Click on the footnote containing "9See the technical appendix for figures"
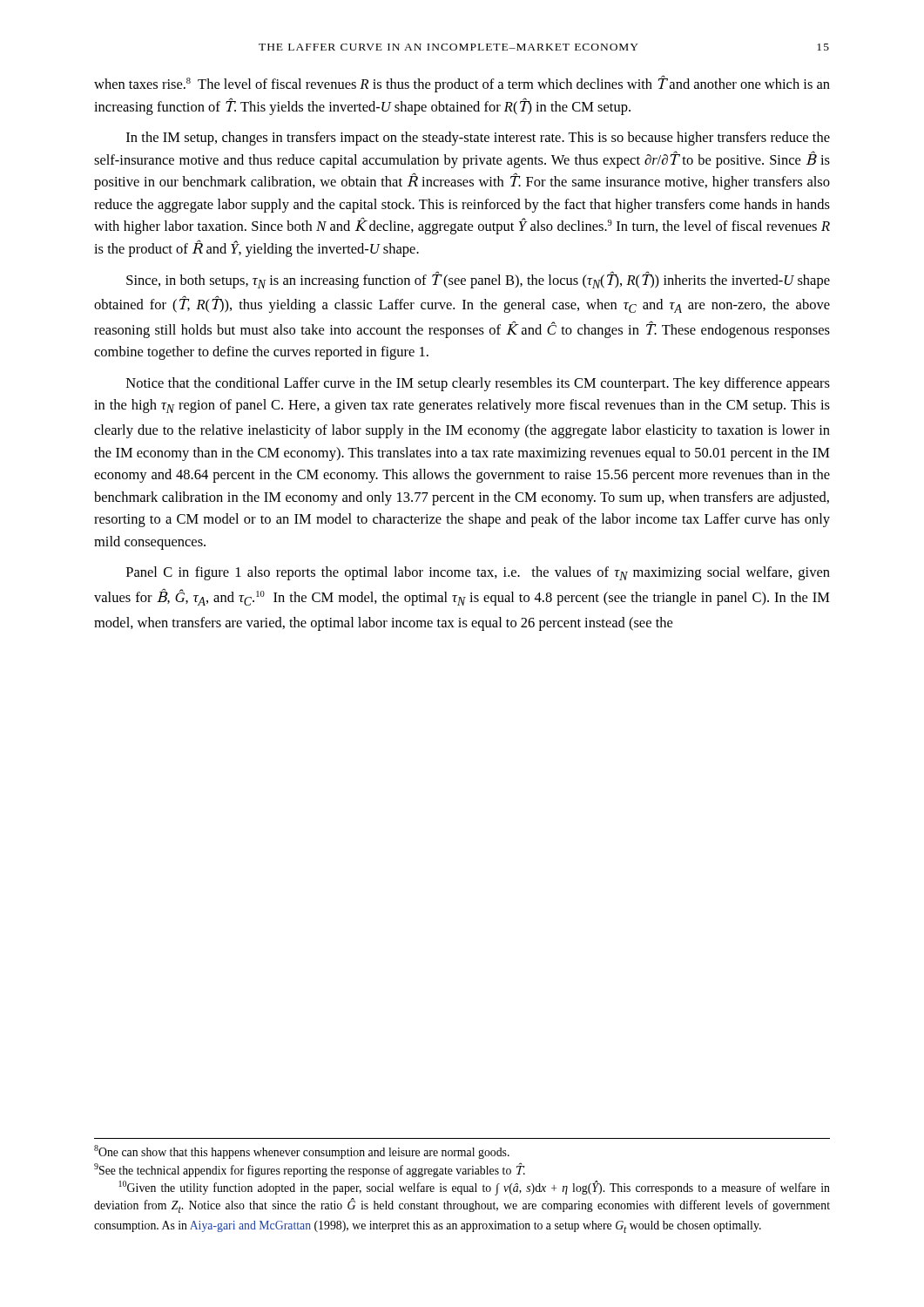The height and width of the screenshot is (1307, 924). (462, 1171)
